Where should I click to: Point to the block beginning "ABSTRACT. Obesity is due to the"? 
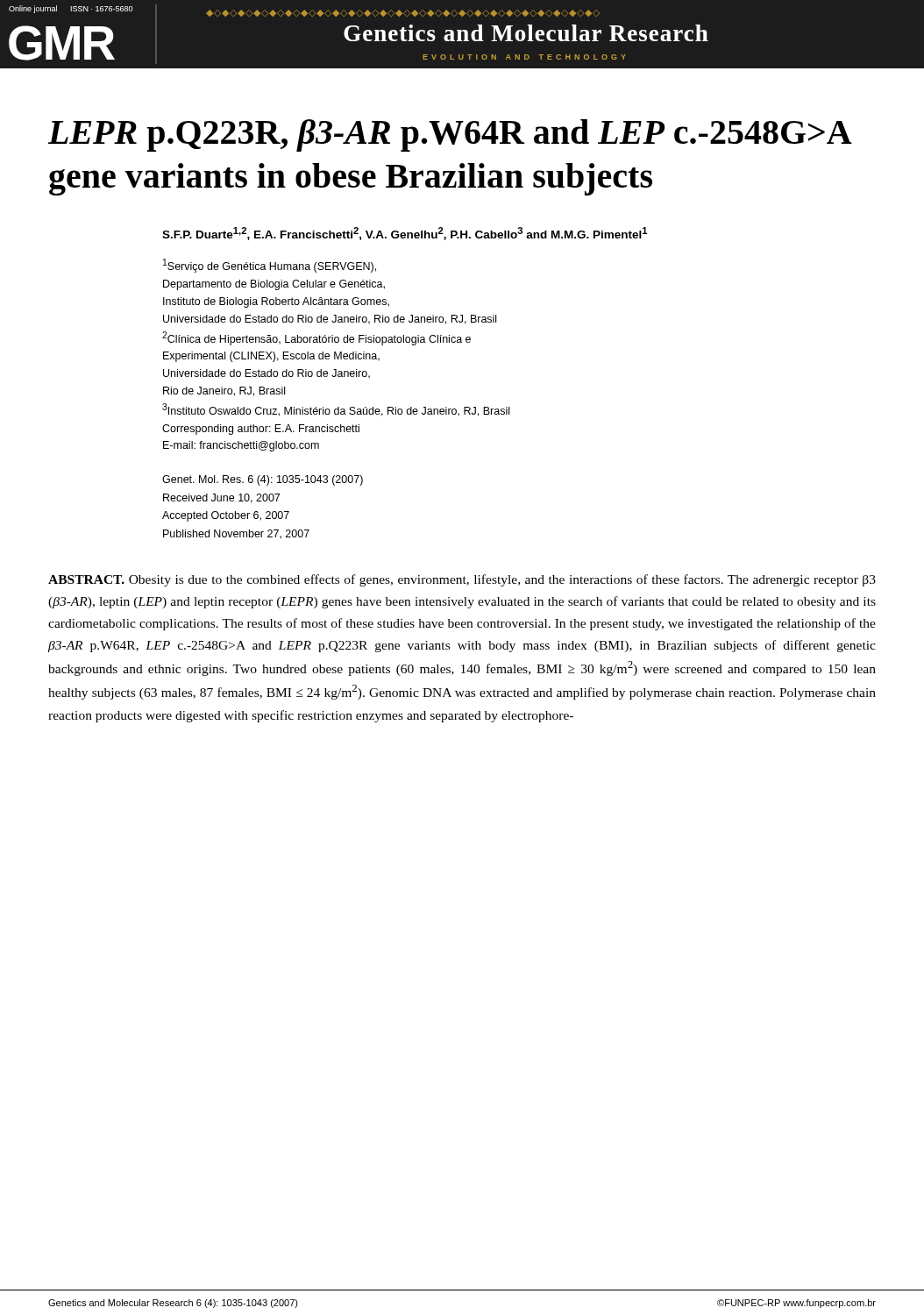pyautogui.click(x=462, y=647)
